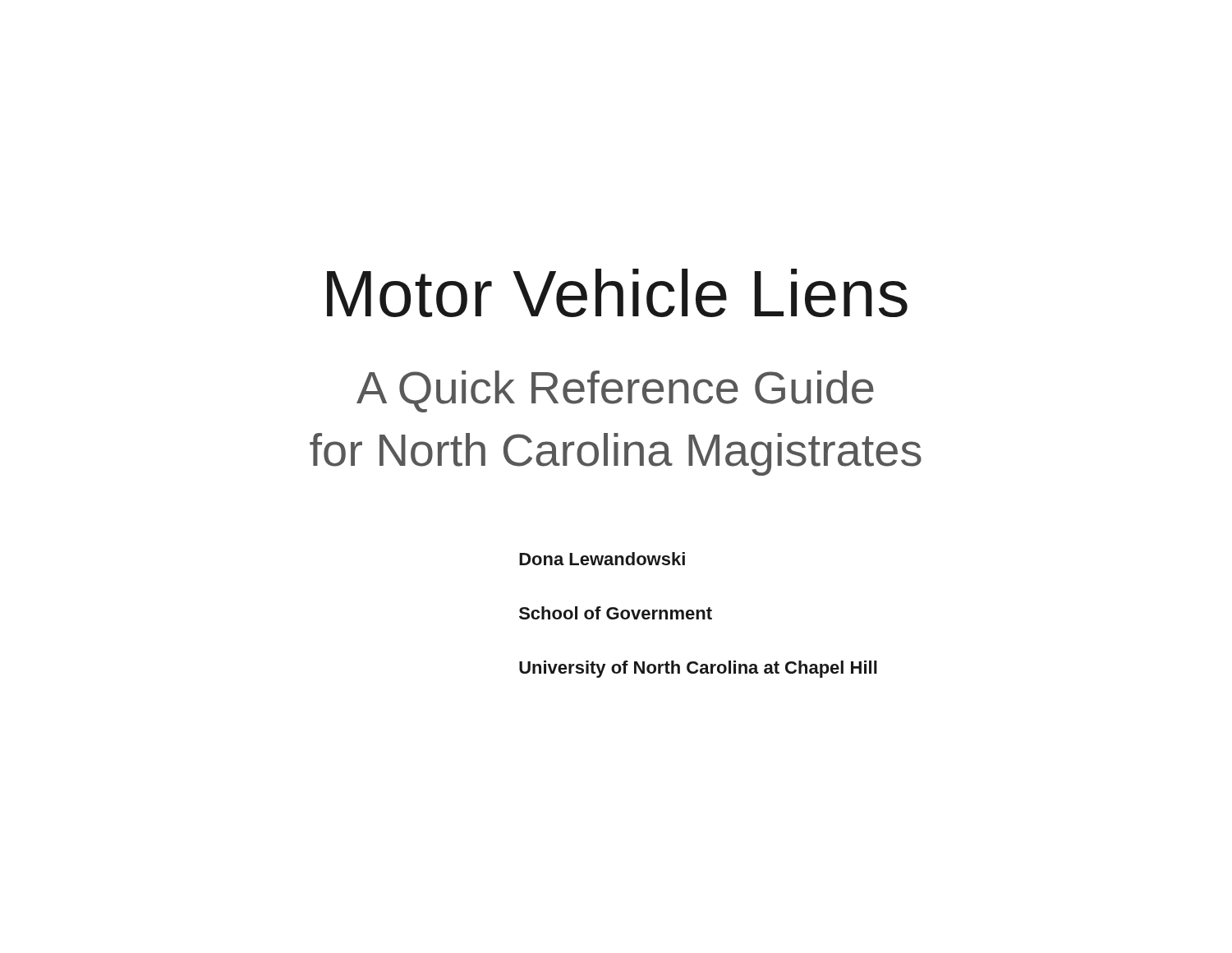Select the title containing "Motor Vehicle Liens"
Viewport: 1232px width, 953px height.
616,294
